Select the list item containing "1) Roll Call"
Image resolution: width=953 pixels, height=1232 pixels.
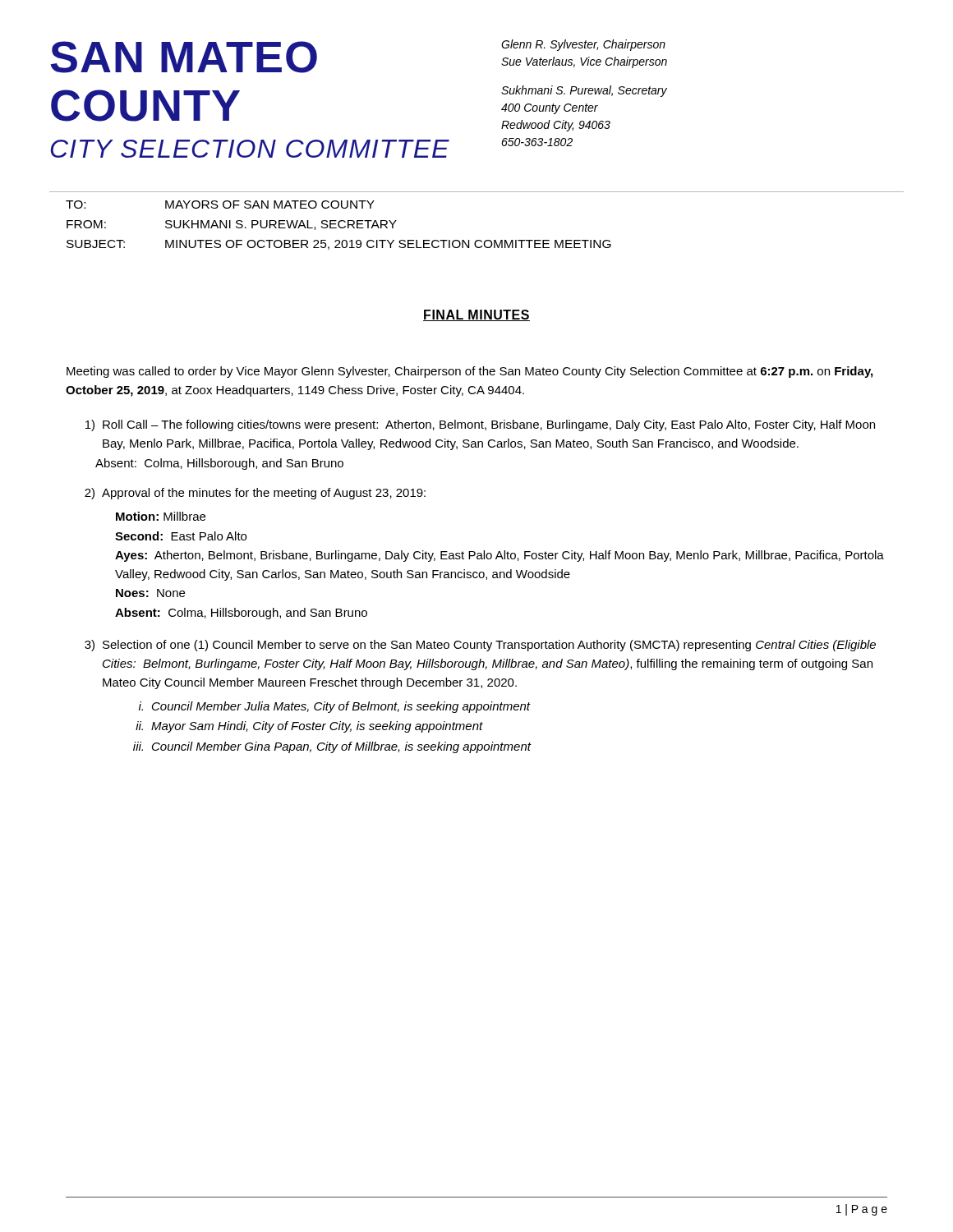[x=476, y=442]
